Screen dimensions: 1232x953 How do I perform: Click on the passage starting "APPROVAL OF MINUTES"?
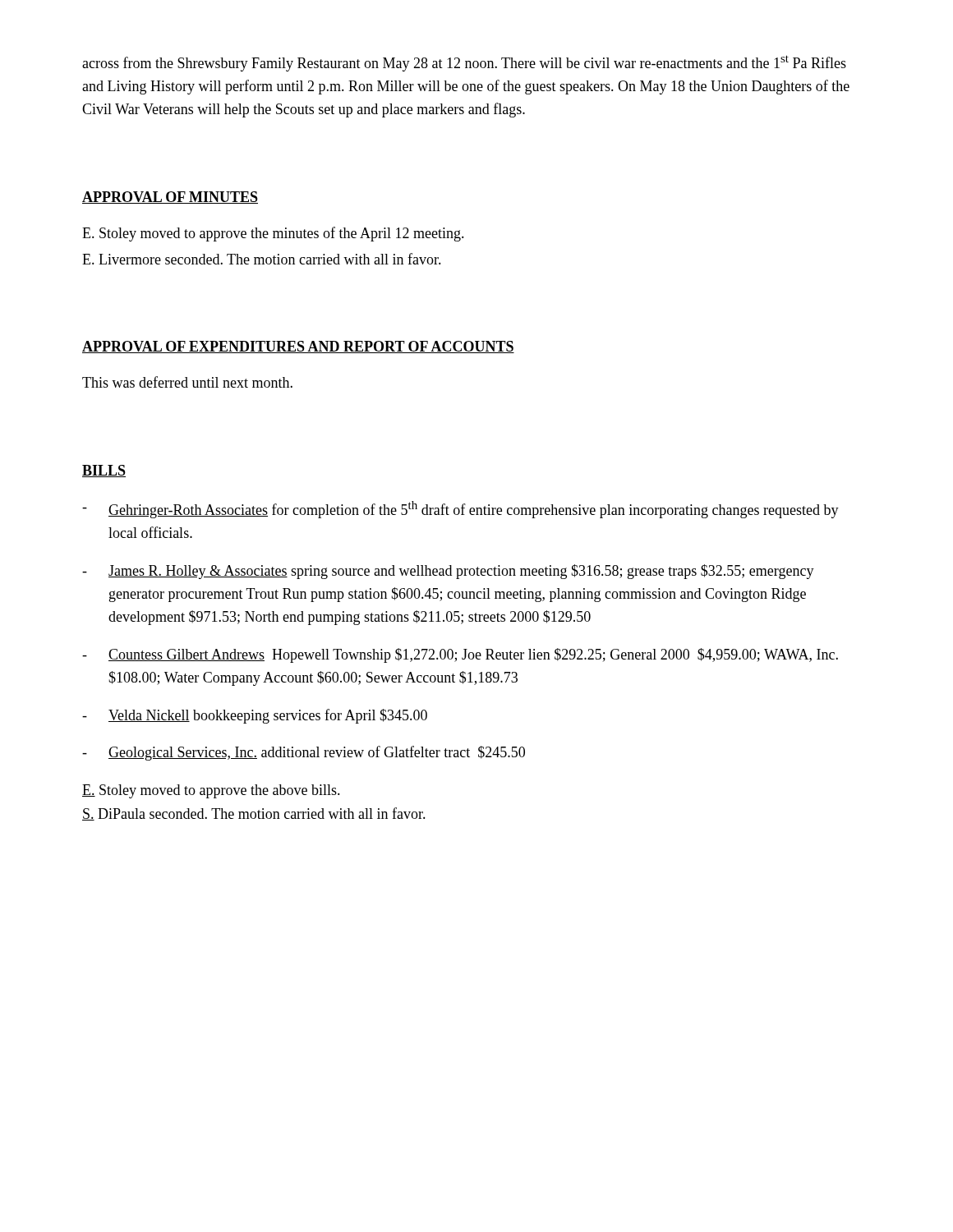[170, 197]
